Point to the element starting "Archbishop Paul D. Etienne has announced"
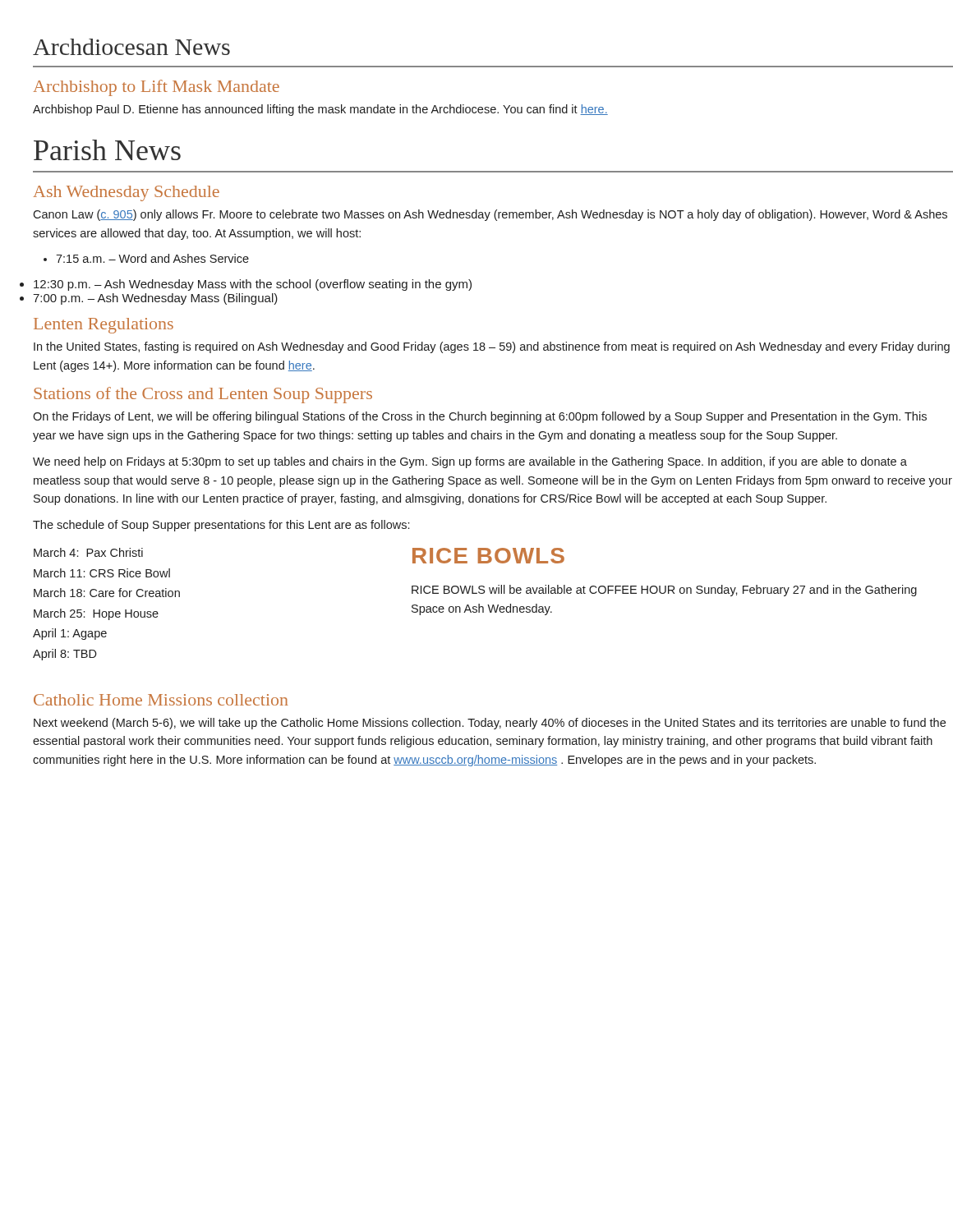Viewport: 953px width, 1232px height. pos(493,109)
